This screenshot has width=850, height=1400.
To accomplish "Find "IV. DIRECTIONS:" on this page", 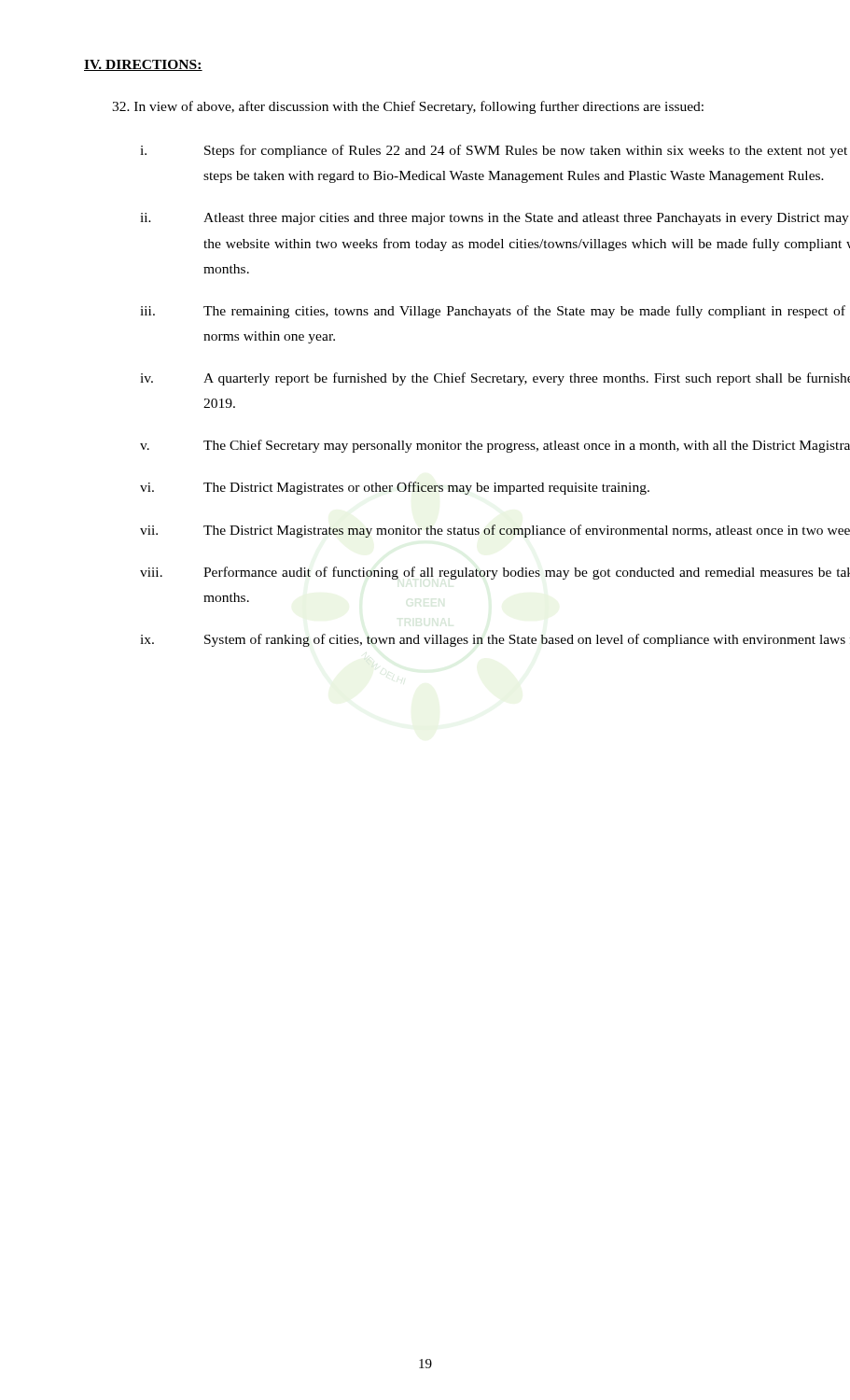I will click(x=143, y=64).
